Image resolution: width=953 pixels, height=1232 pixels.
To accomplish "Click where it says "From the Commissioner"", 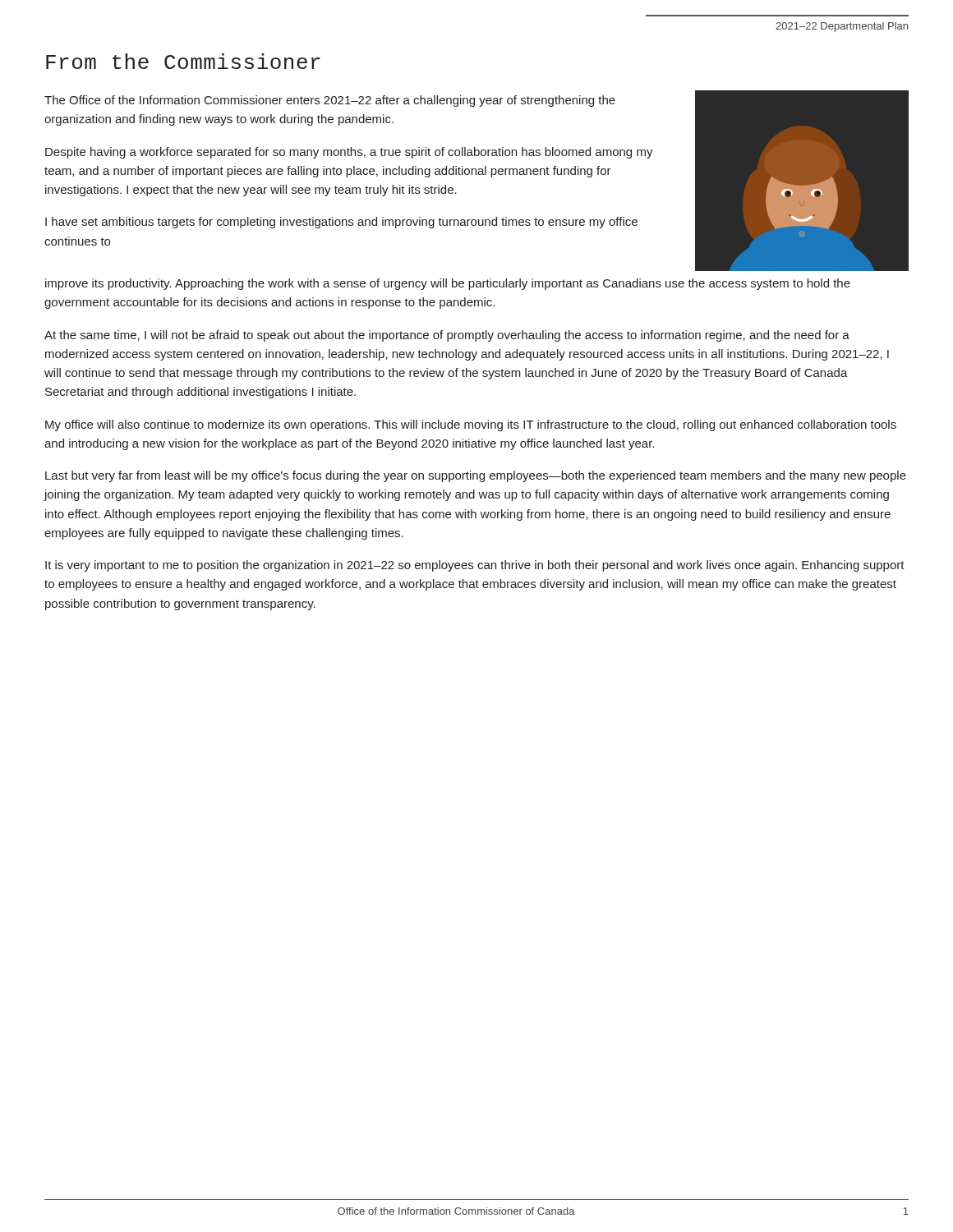I will click(183, 61).
